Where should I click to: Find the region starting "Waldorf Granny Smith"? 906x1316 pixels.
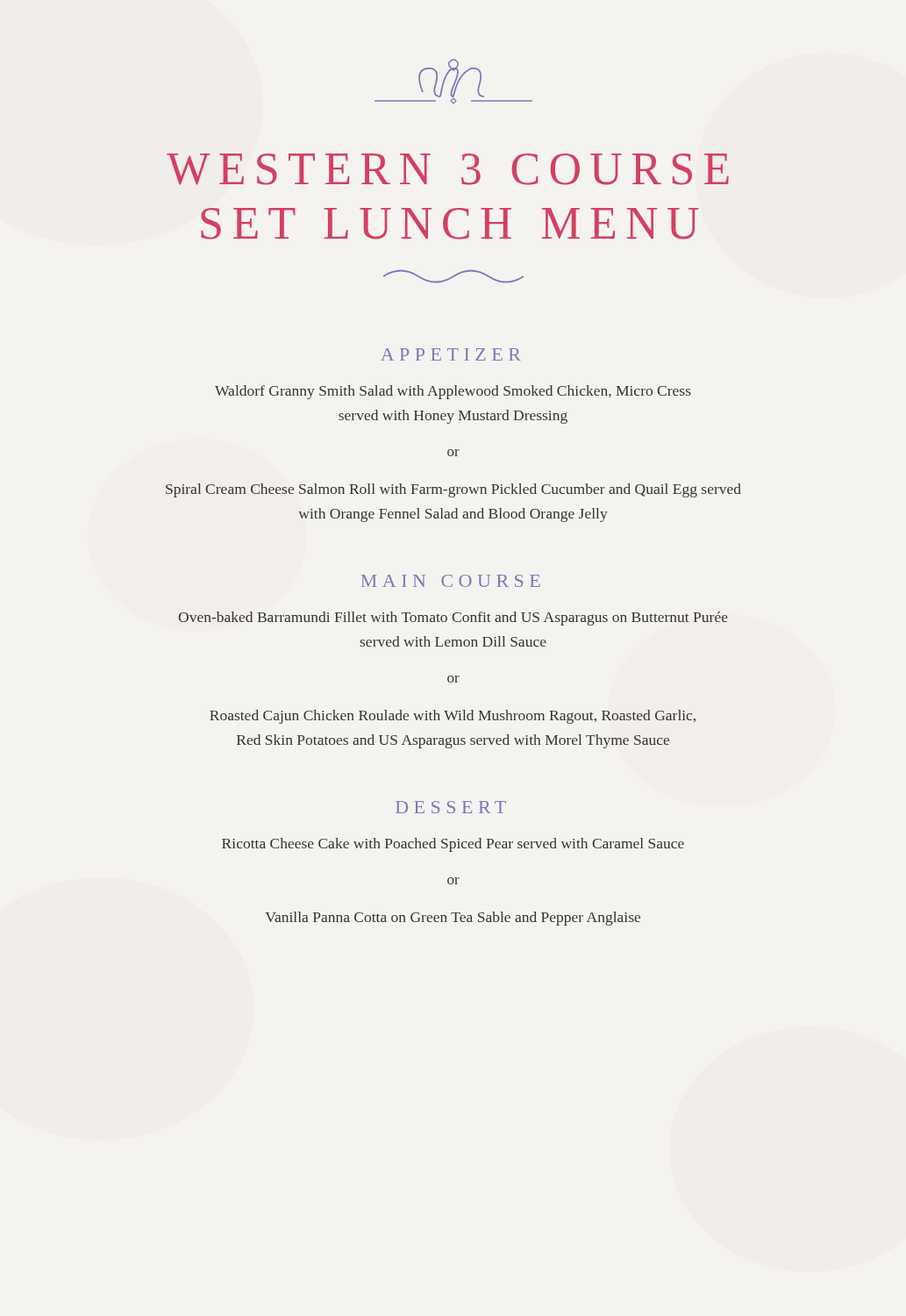coord(453,403)
